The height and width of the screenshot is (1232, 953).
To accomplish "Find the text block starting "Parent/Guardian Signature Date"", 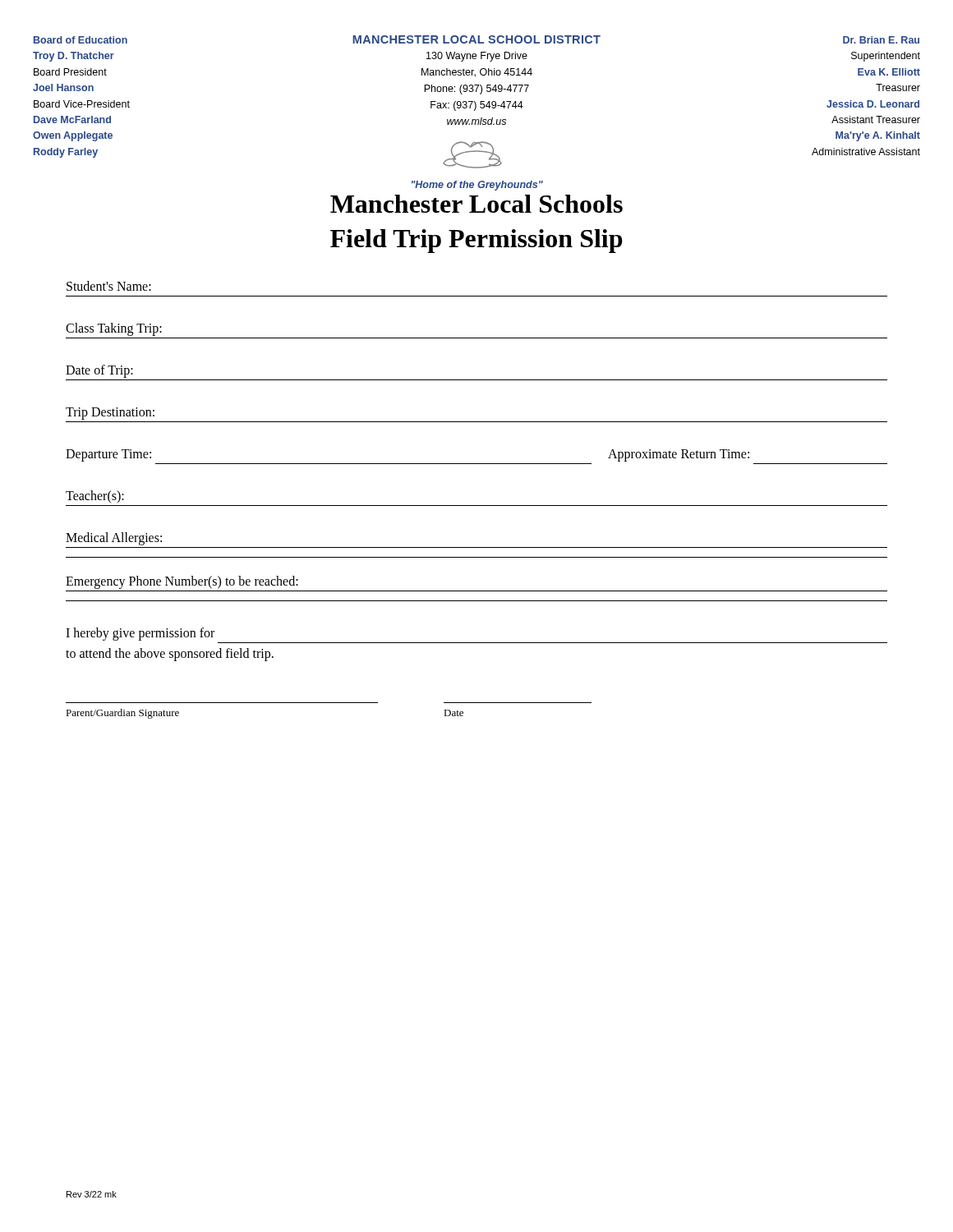I will click(329, 711).
